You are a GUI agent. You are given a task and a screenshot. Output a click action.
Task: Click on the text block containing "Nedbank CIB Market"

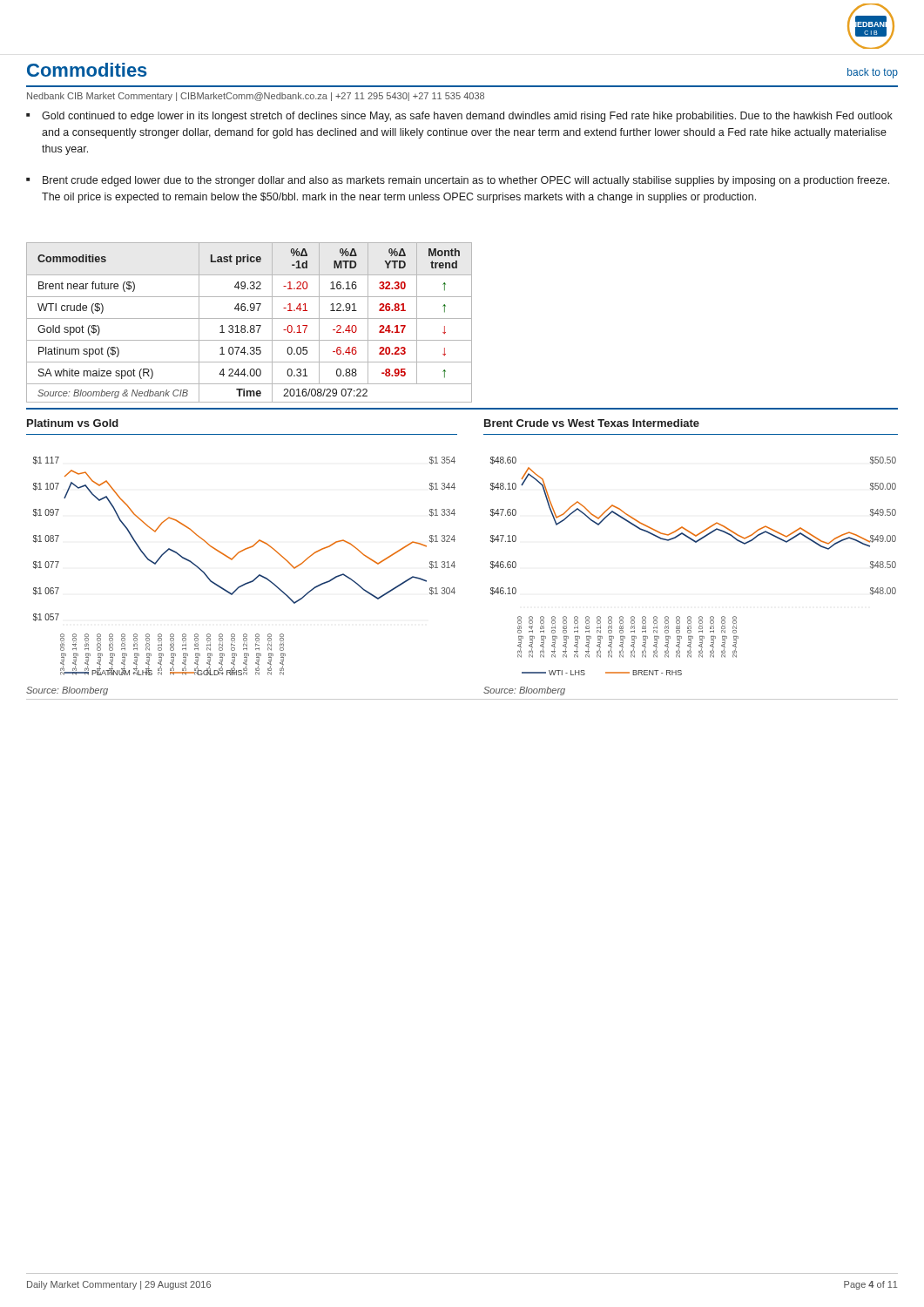tap(255, 96)
